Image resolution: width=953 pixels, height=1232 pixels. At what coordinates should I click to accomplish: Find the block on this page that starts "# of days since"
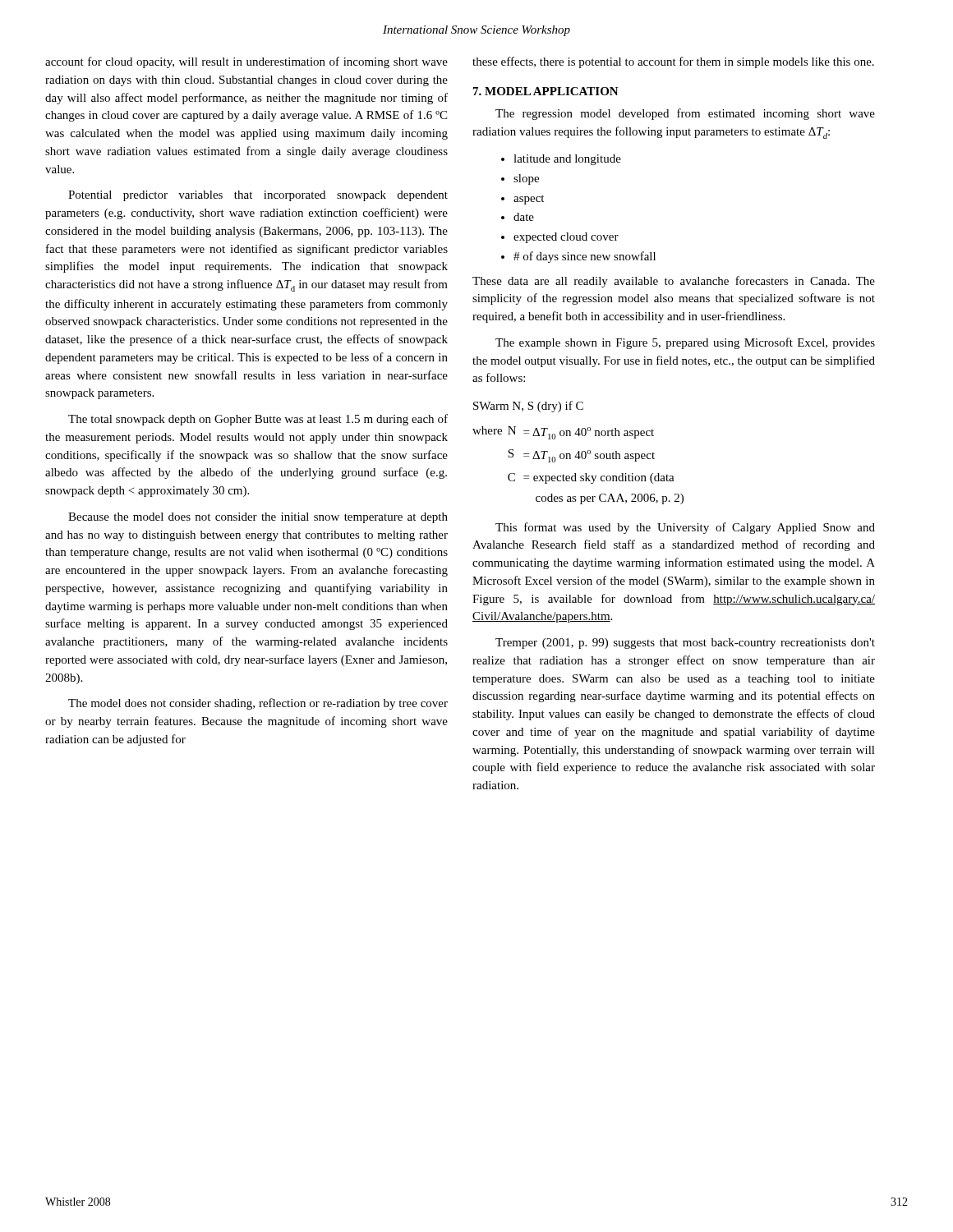click(585, 256)
